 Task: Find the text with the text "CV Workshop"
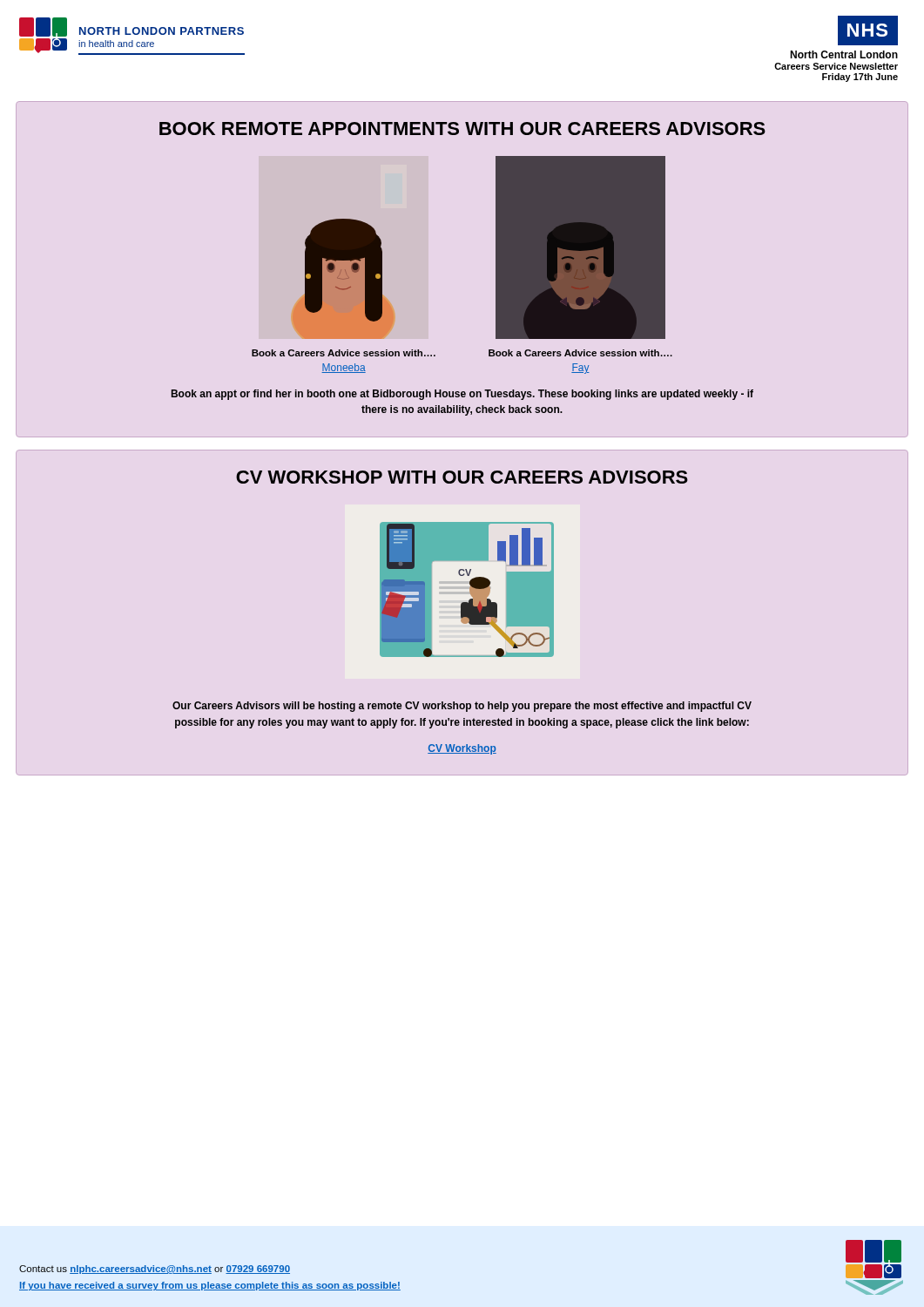(462, 749)
